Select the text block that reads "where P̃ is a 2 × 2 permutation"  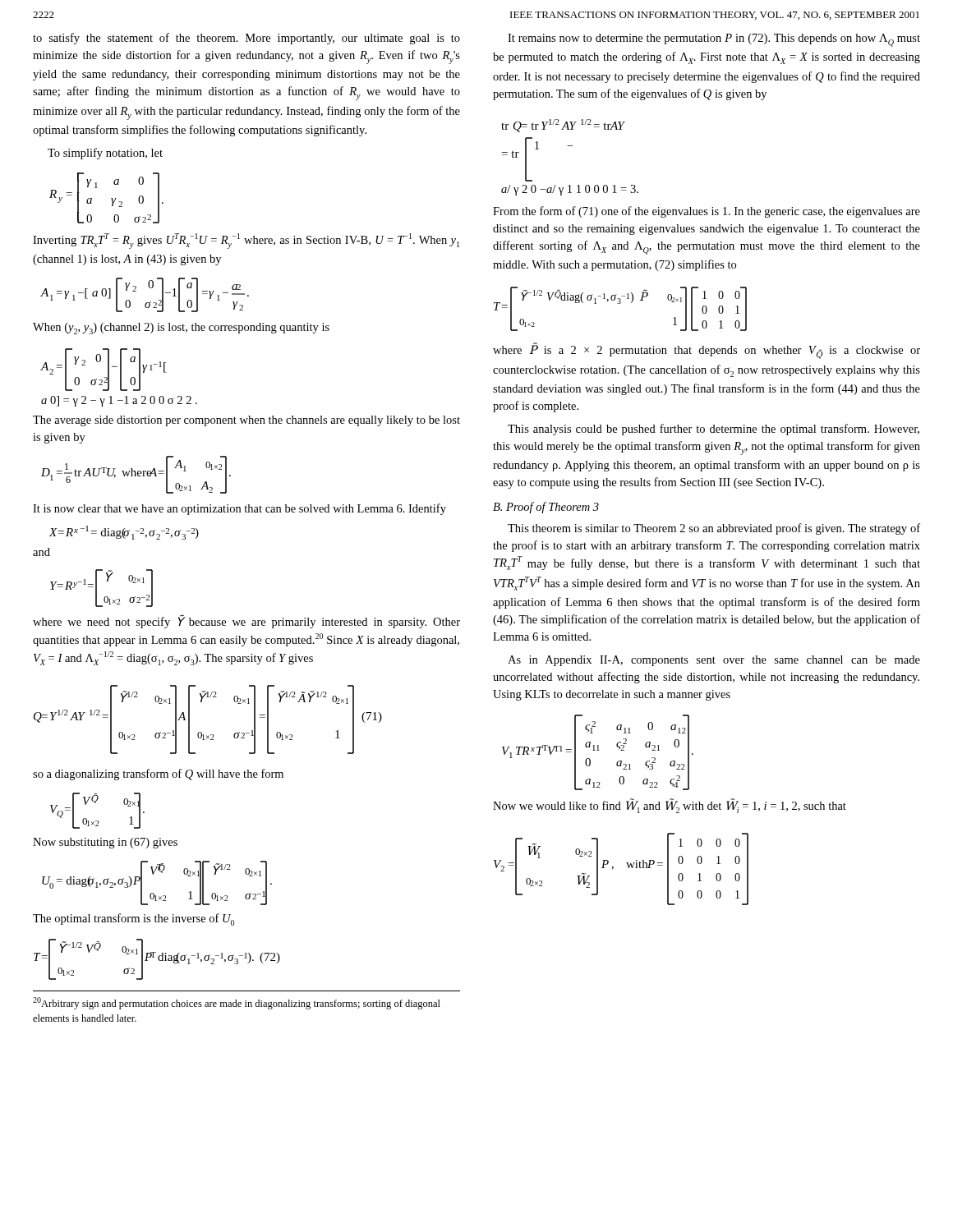click(707, 378)
